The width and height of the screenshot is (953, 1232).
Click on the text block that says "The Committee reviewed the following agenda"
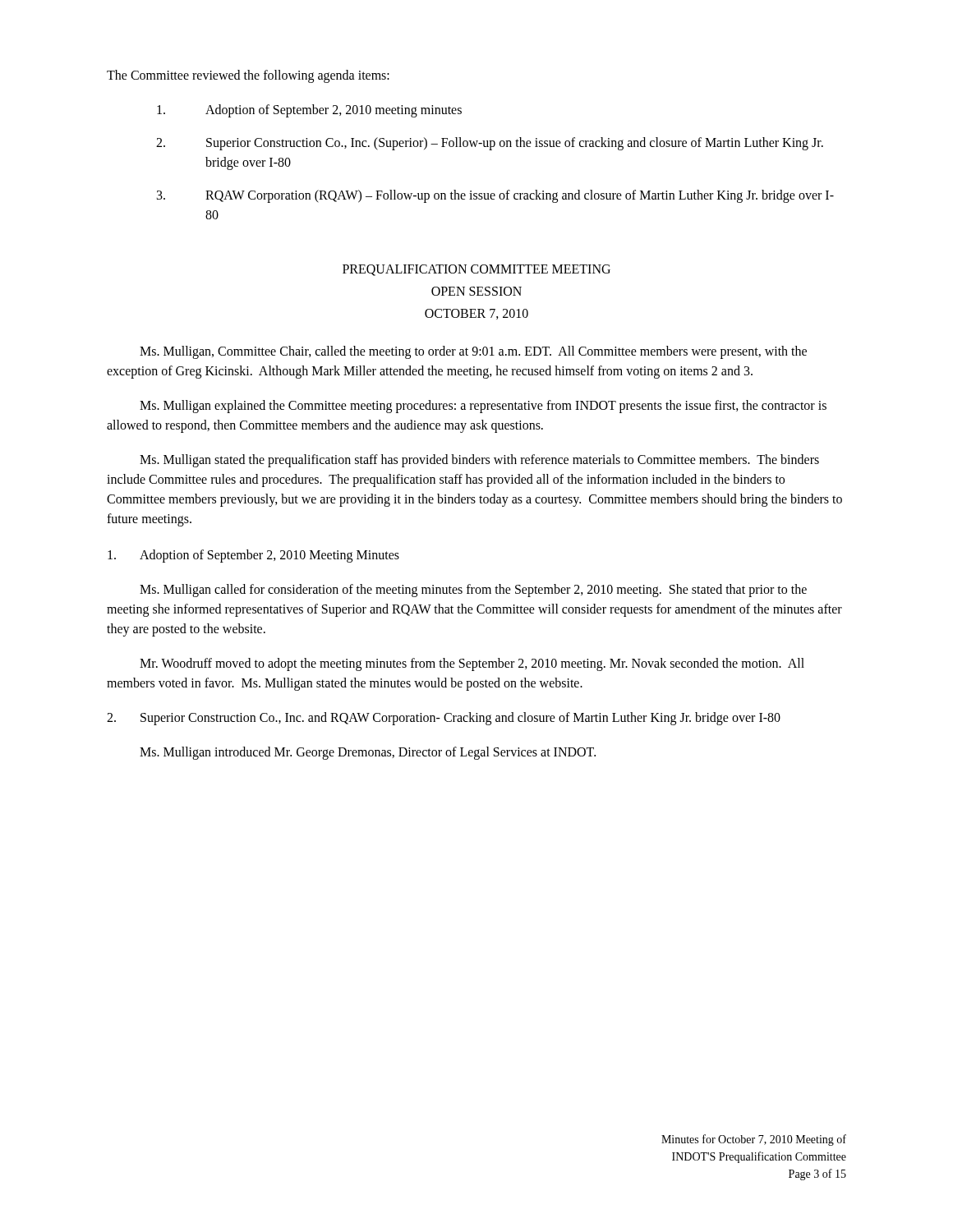pos(248,75)
